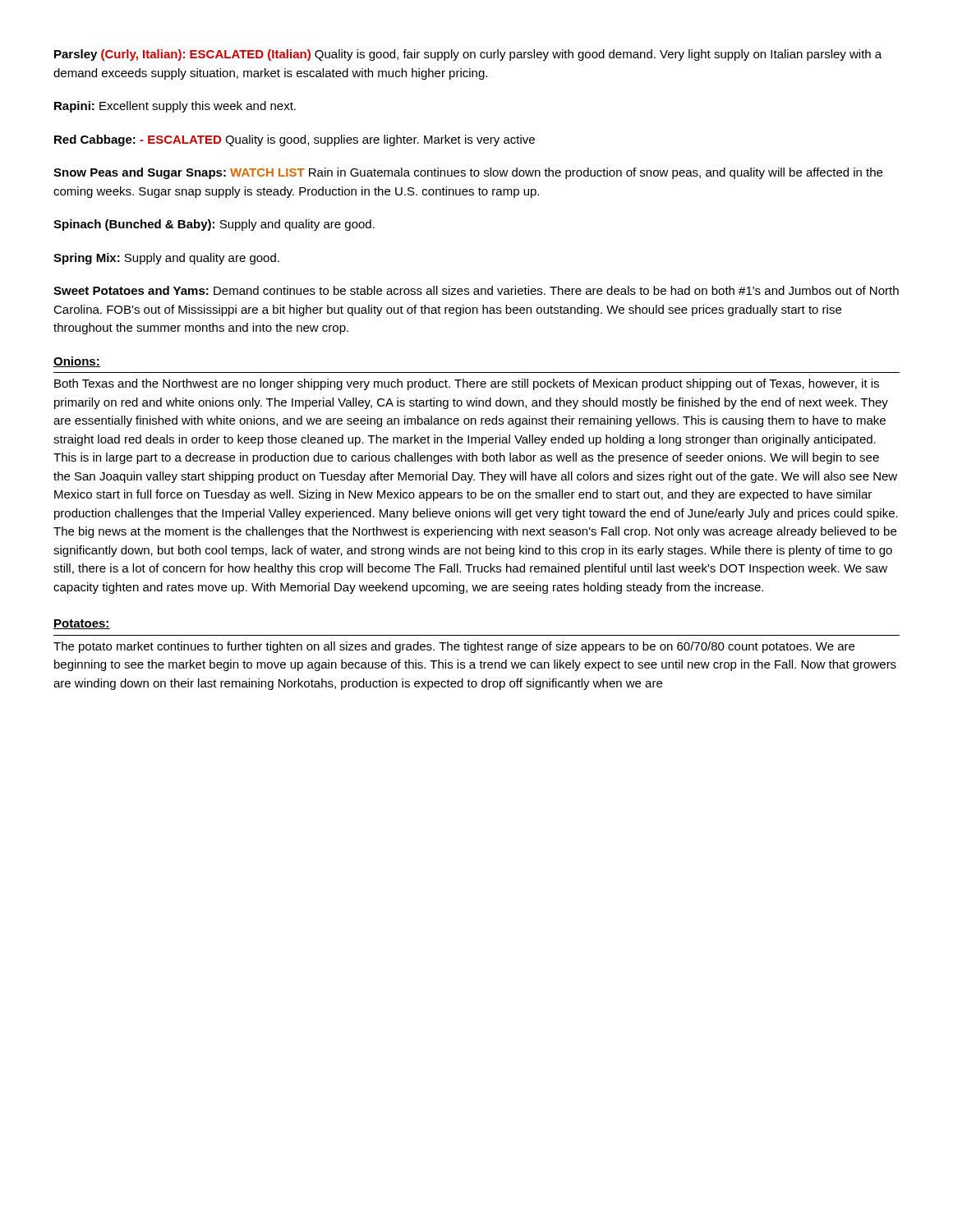Point to the block beginning "Snow Peas and Sugar Snaps: WATCH LIST"

(x=468, y=181)
